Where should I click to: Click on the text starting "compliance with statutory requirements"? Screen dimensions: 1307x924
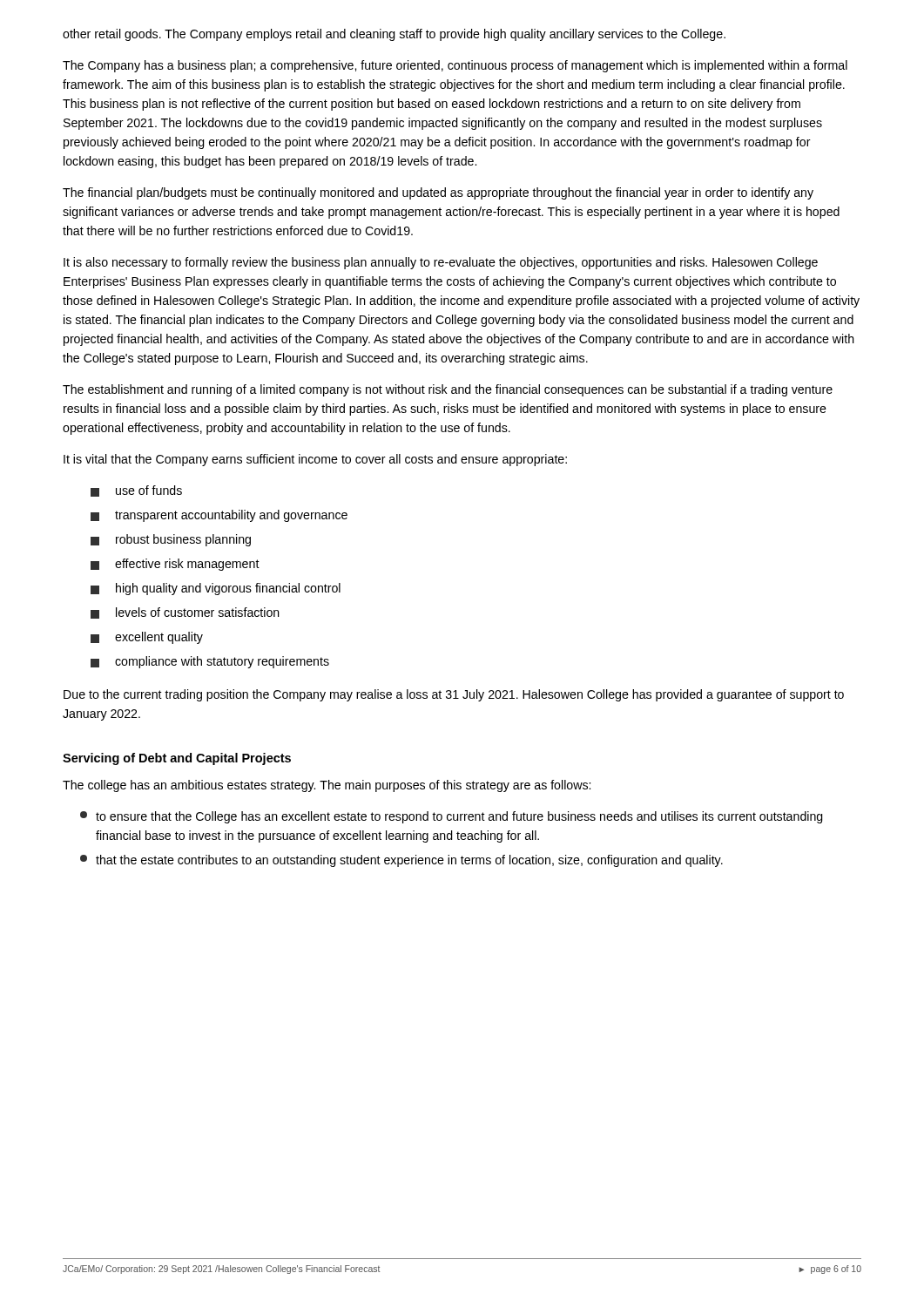click(210, 662)
